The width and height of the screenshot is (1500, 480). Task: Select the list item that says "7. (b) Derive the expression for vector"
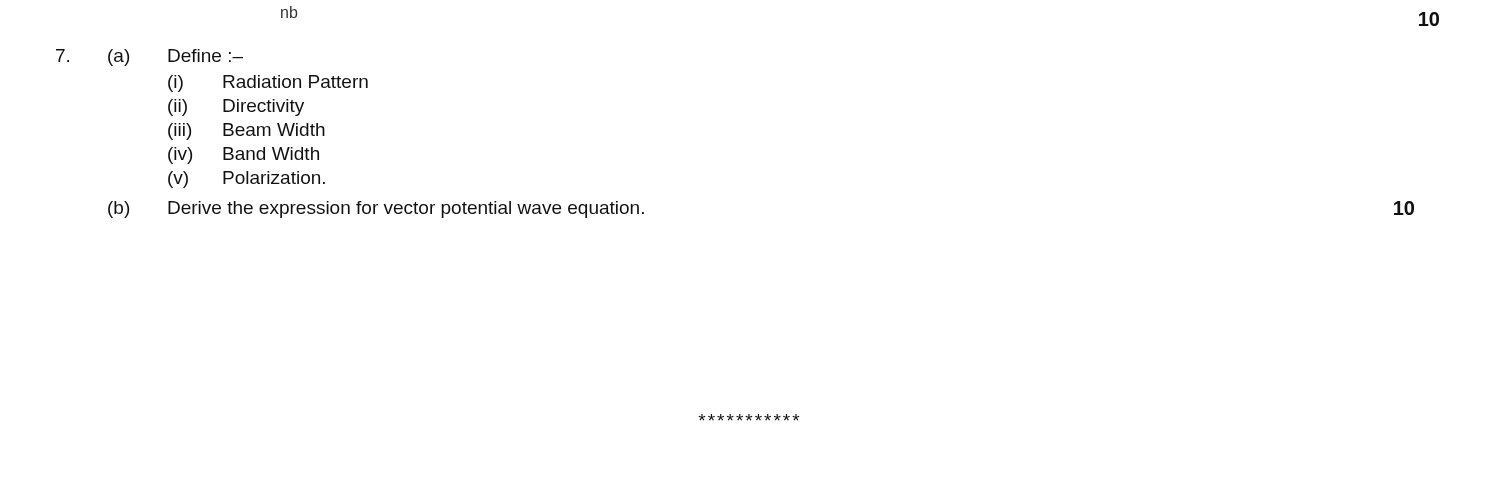click(410, 212)
